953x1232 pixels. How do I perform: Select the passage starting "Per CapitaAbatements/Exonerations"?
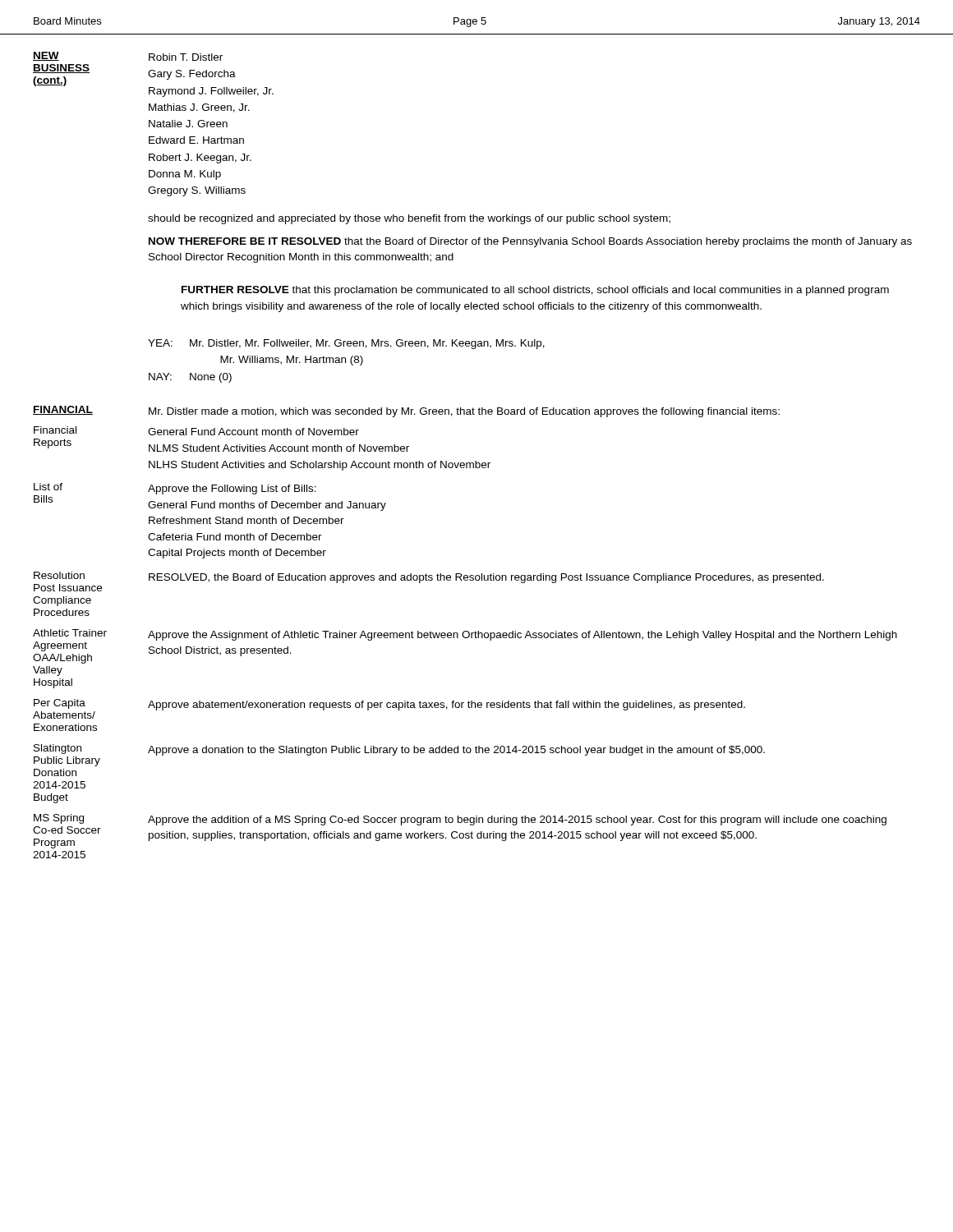[x=65, y=715]
